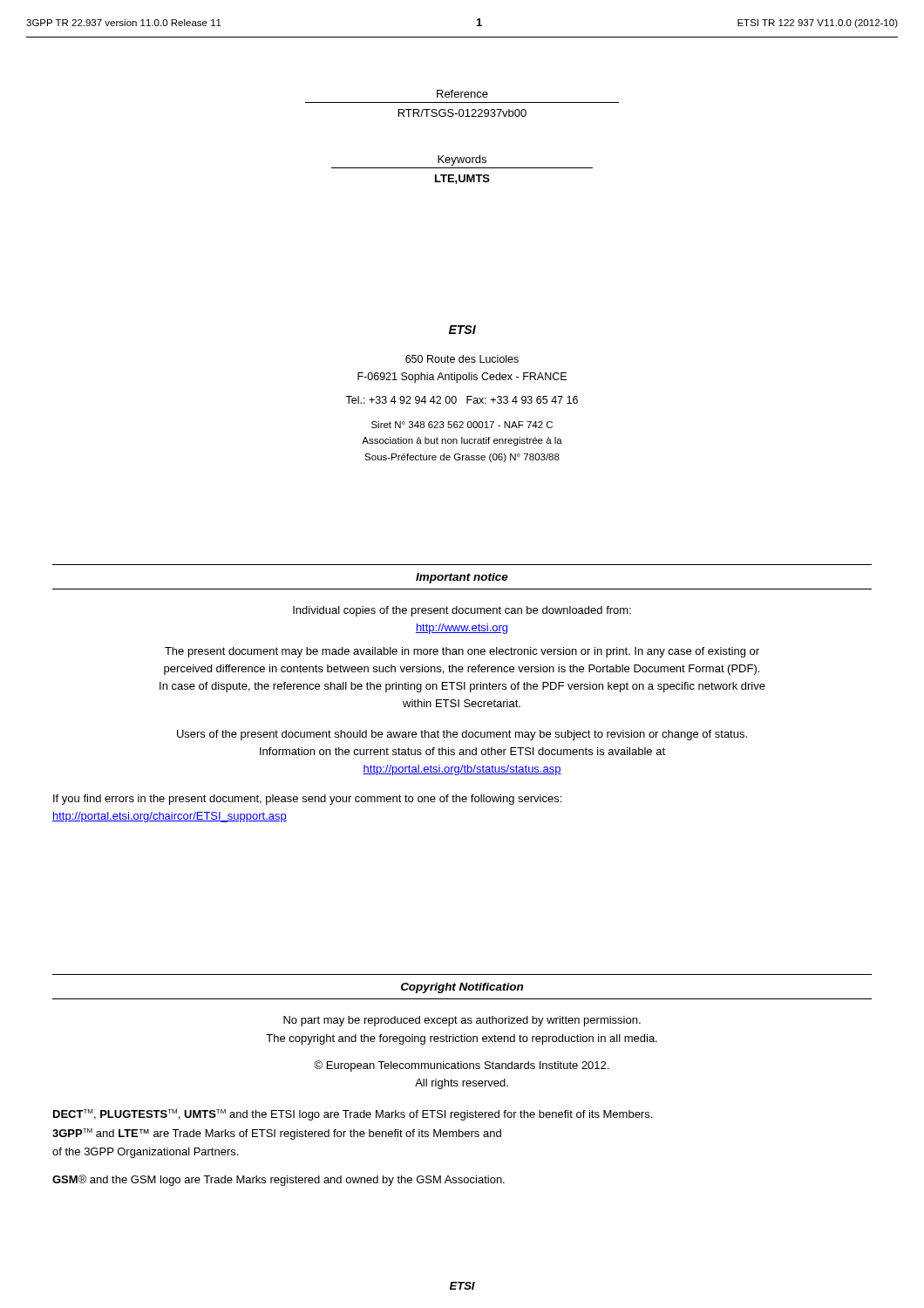
Task: Where is the passage that starts "650 Route des"?
Action: [x=462, y=368]
